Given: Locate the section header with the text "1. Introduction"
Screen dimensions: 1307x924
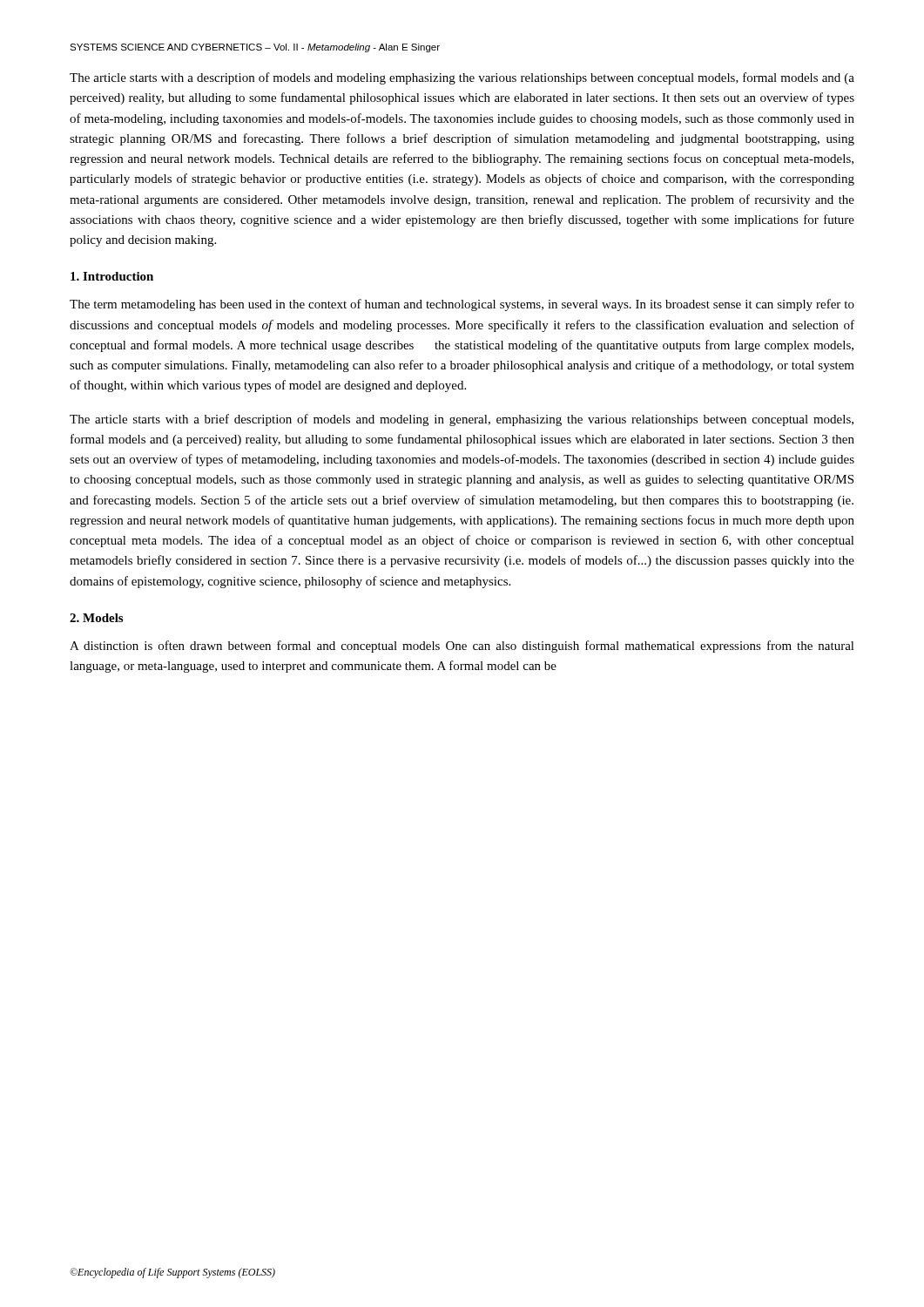Looking at the screenshot, I should point(112,276).
